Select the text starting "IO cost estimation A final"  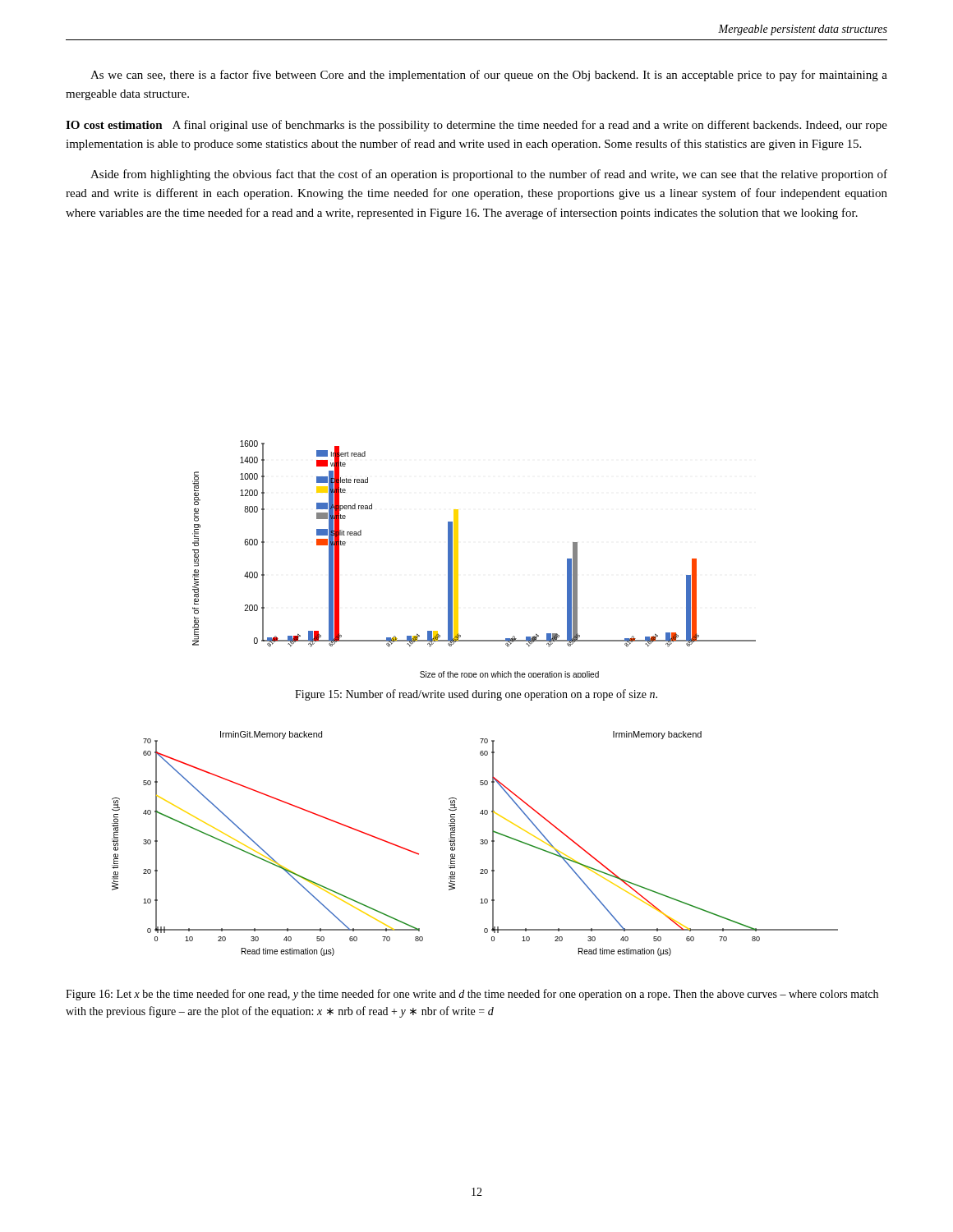pyautogui.click(x=476, y=134)
